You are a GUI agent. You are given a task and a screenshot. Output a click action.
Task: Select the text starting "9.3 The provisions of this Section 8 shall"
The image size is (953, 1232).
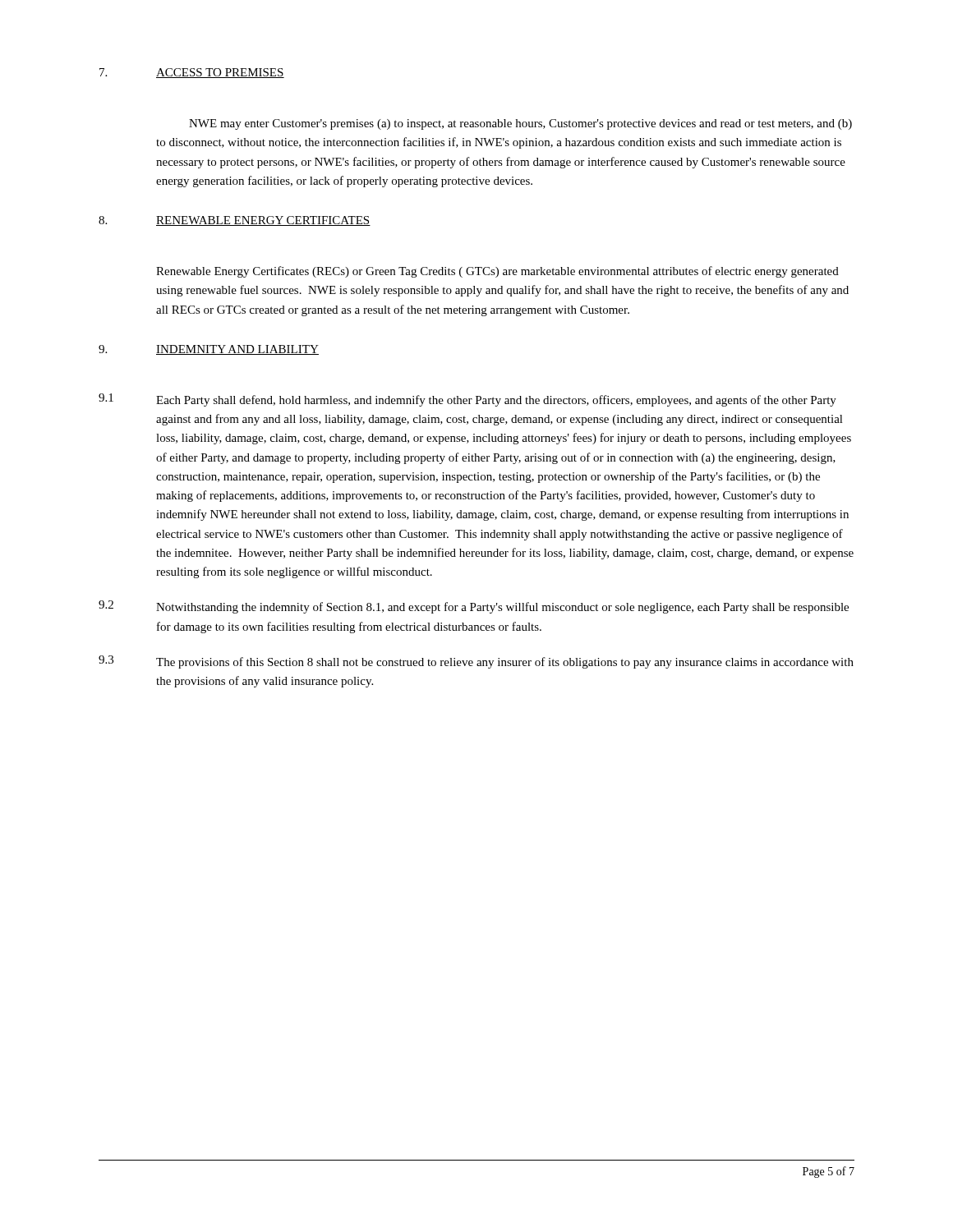(476, 672)
